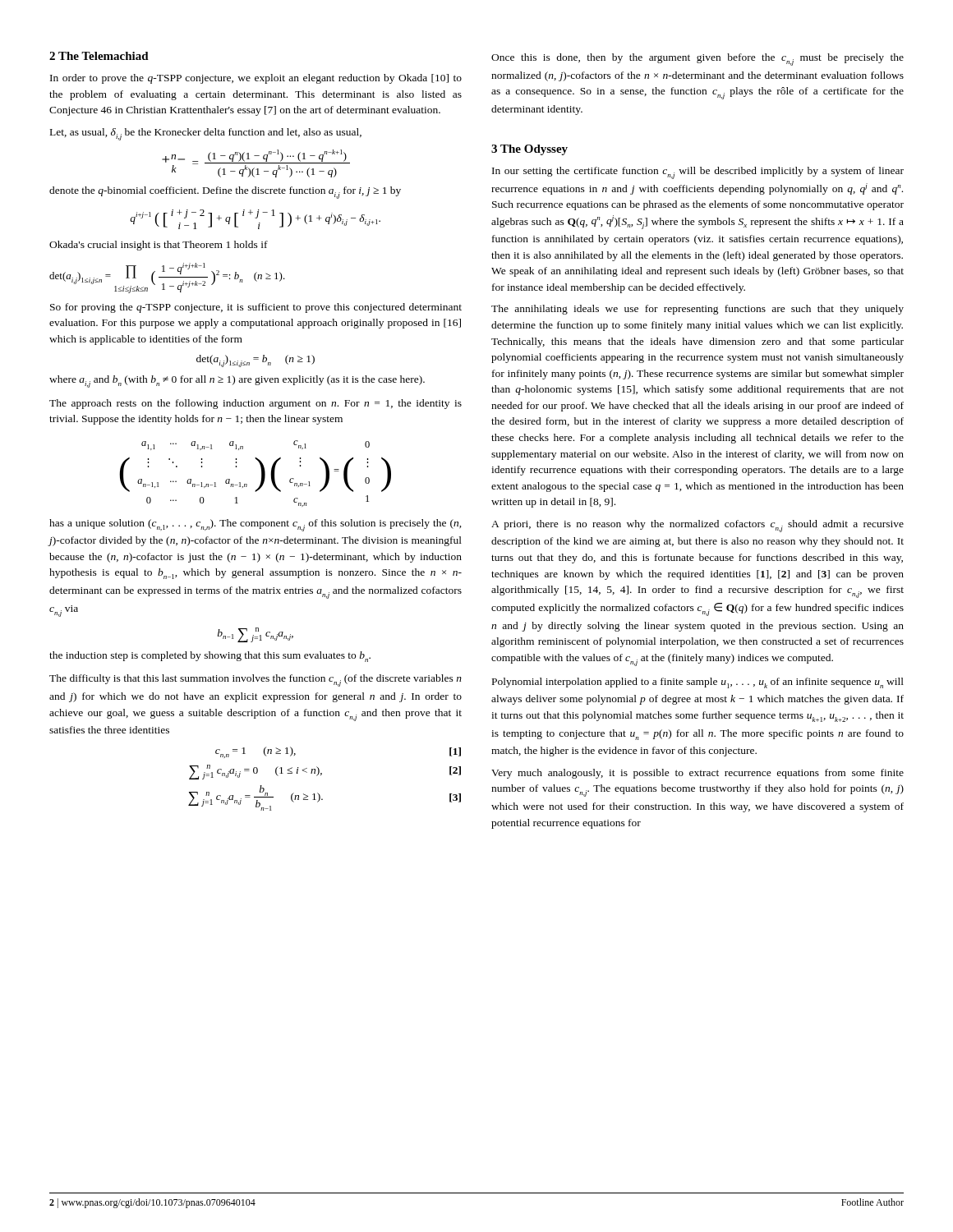Click on the text block containing "In order to prove the q-TSPP conjecture, we"
Image resolution: width=953 pixels, height=1232 pixels.
pyautogui.click(x=255, y=106)
